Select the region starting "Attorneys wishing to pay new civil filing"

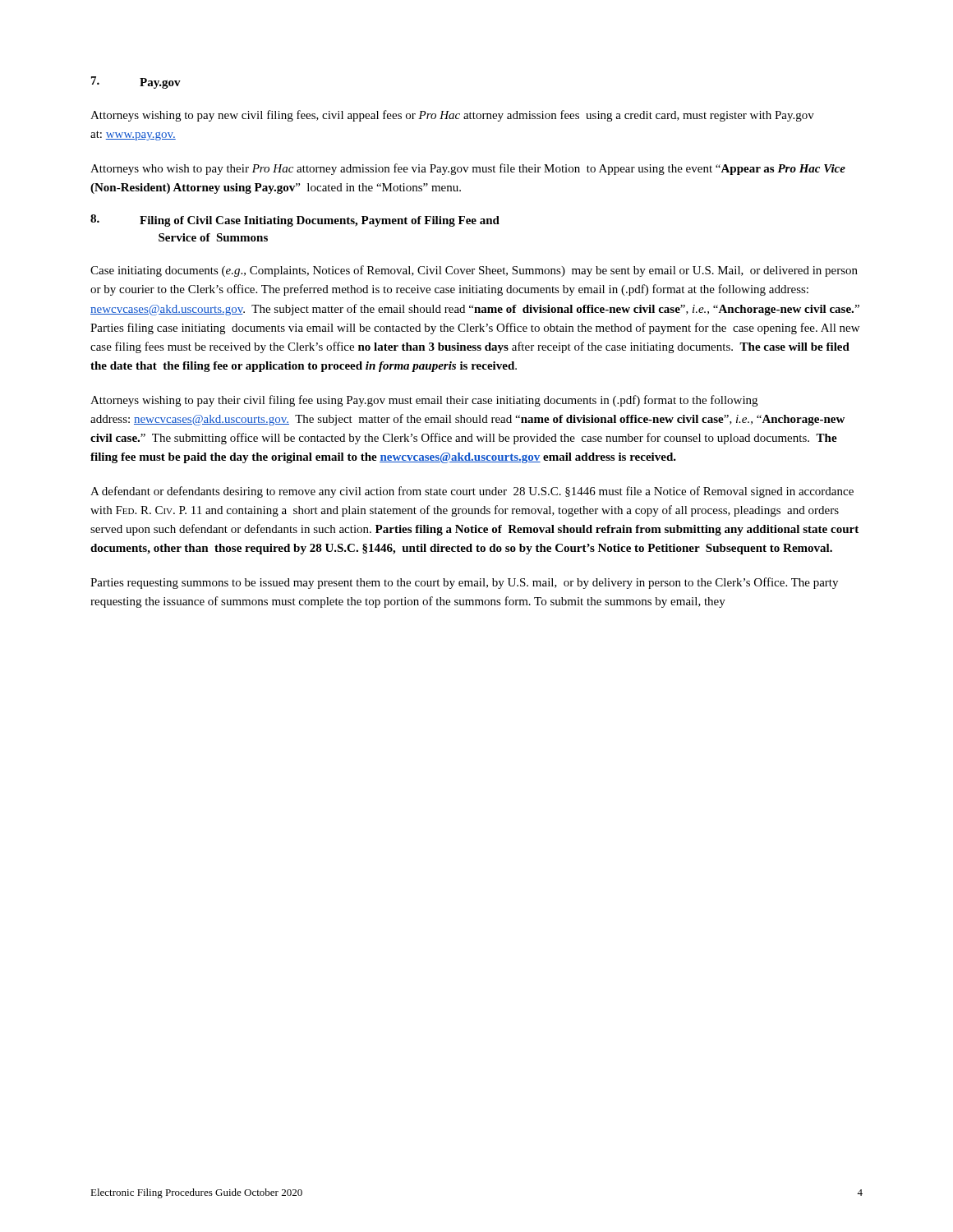pos(452,125)
